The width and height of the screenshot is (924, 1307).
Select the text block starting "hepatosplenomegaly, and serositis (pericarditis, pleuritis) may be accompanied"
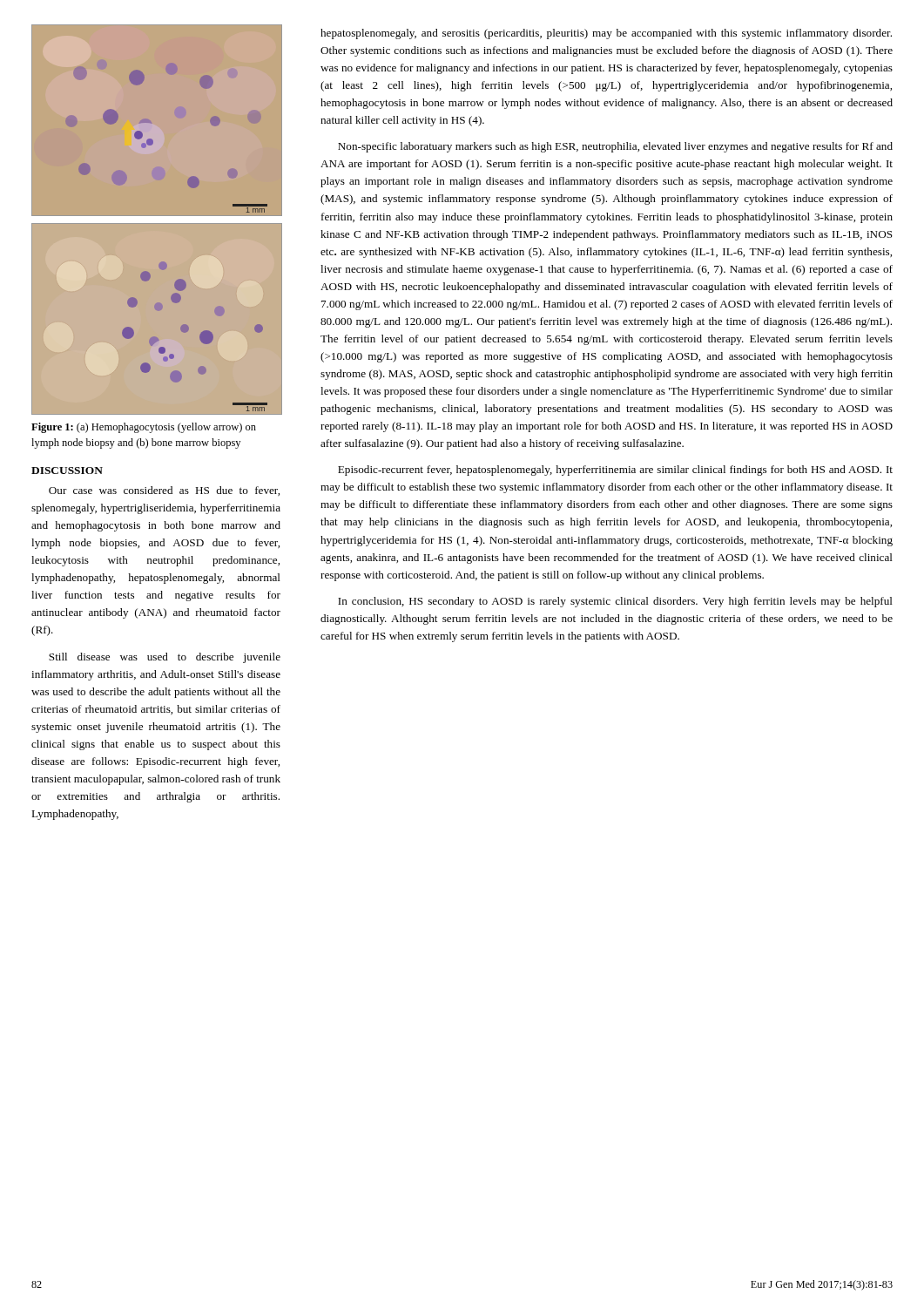click(x=607, y=335)
